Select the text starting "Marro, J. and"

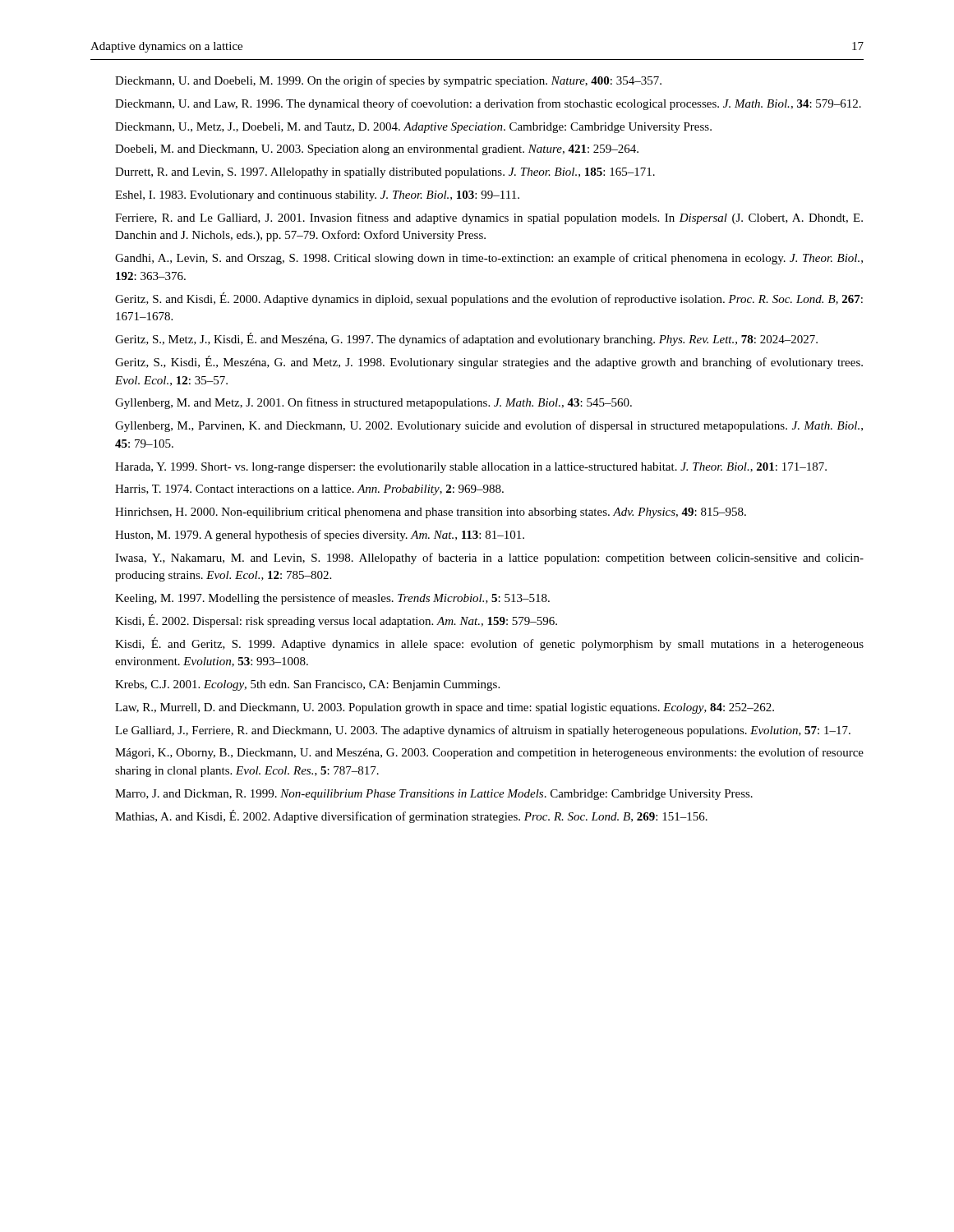tap(434, 793)
